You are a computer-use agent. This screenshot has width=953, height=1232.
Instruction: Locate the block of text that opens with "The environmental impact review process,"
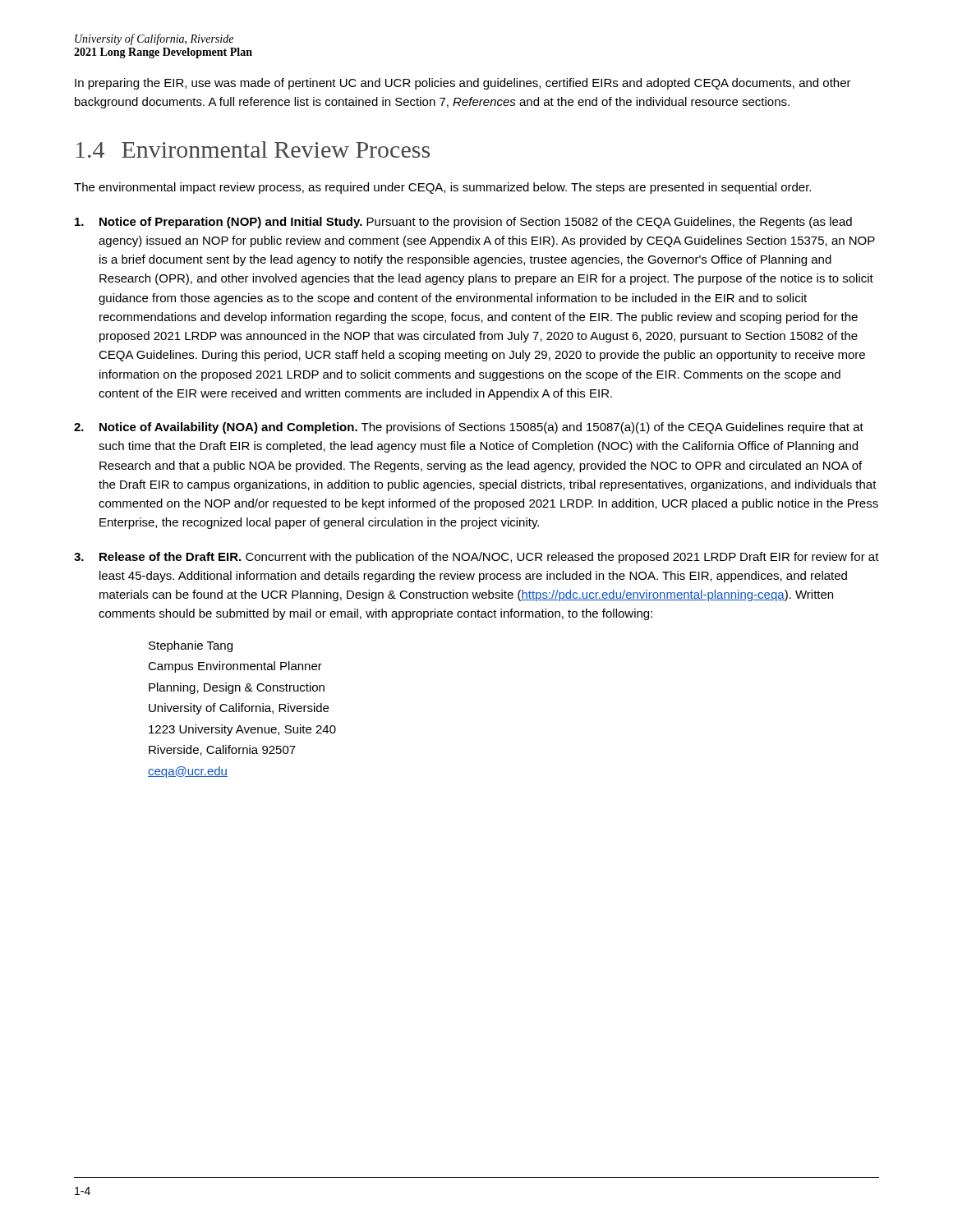443,187
